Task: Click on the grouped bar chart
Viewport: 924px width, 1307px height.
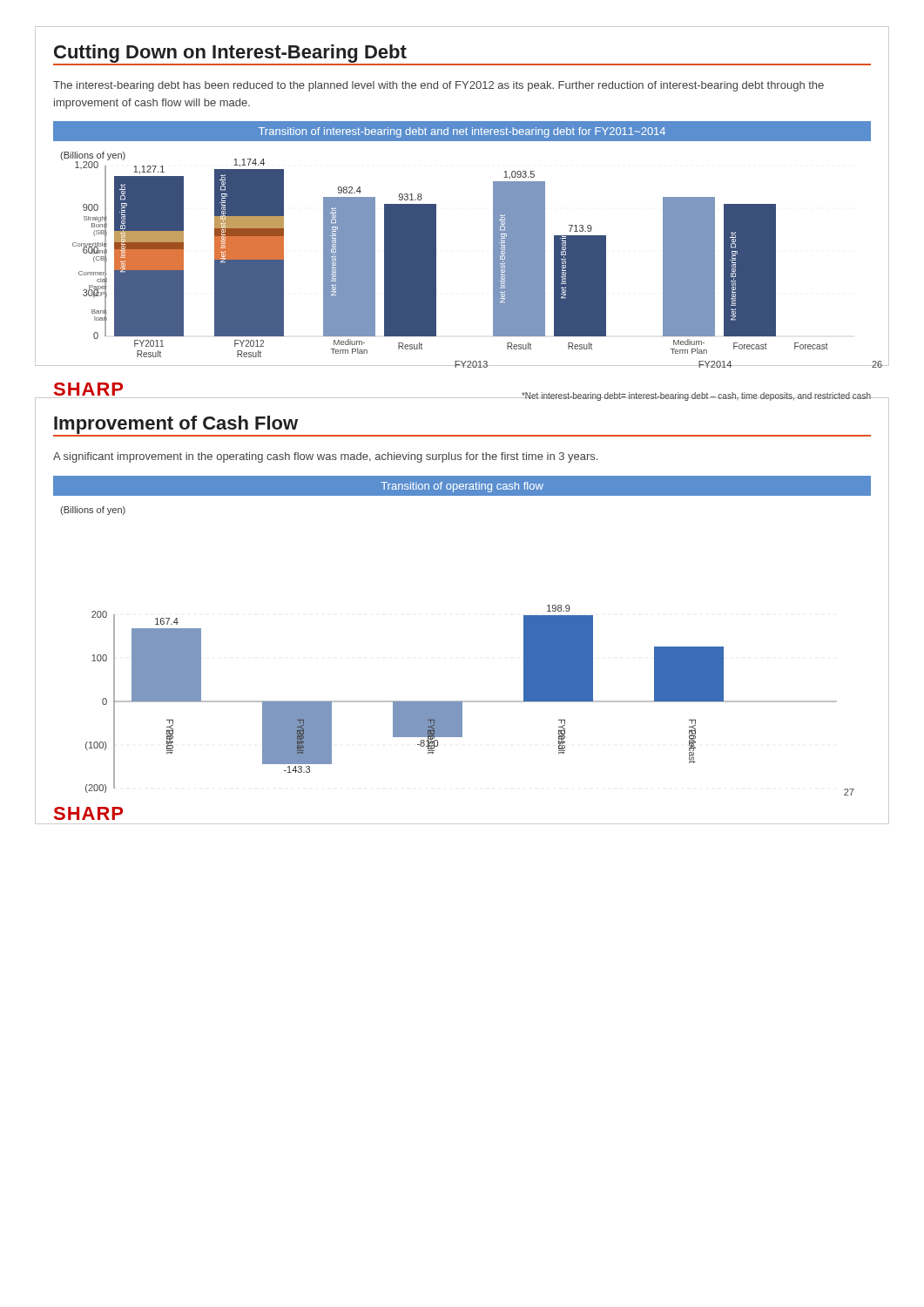Action: (x=462, y=261)
